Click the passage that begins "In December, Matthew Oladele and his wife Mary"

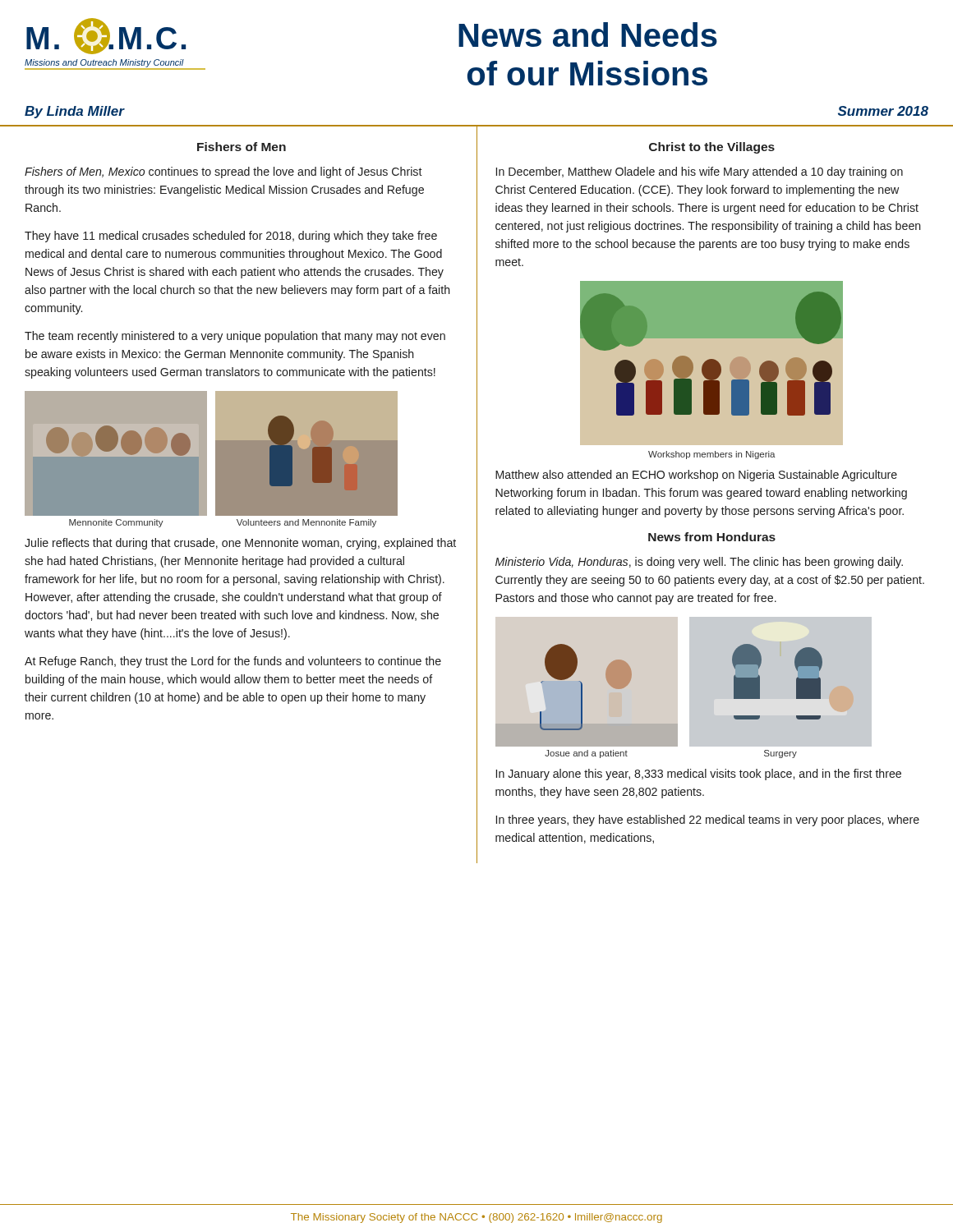(708, 217)
